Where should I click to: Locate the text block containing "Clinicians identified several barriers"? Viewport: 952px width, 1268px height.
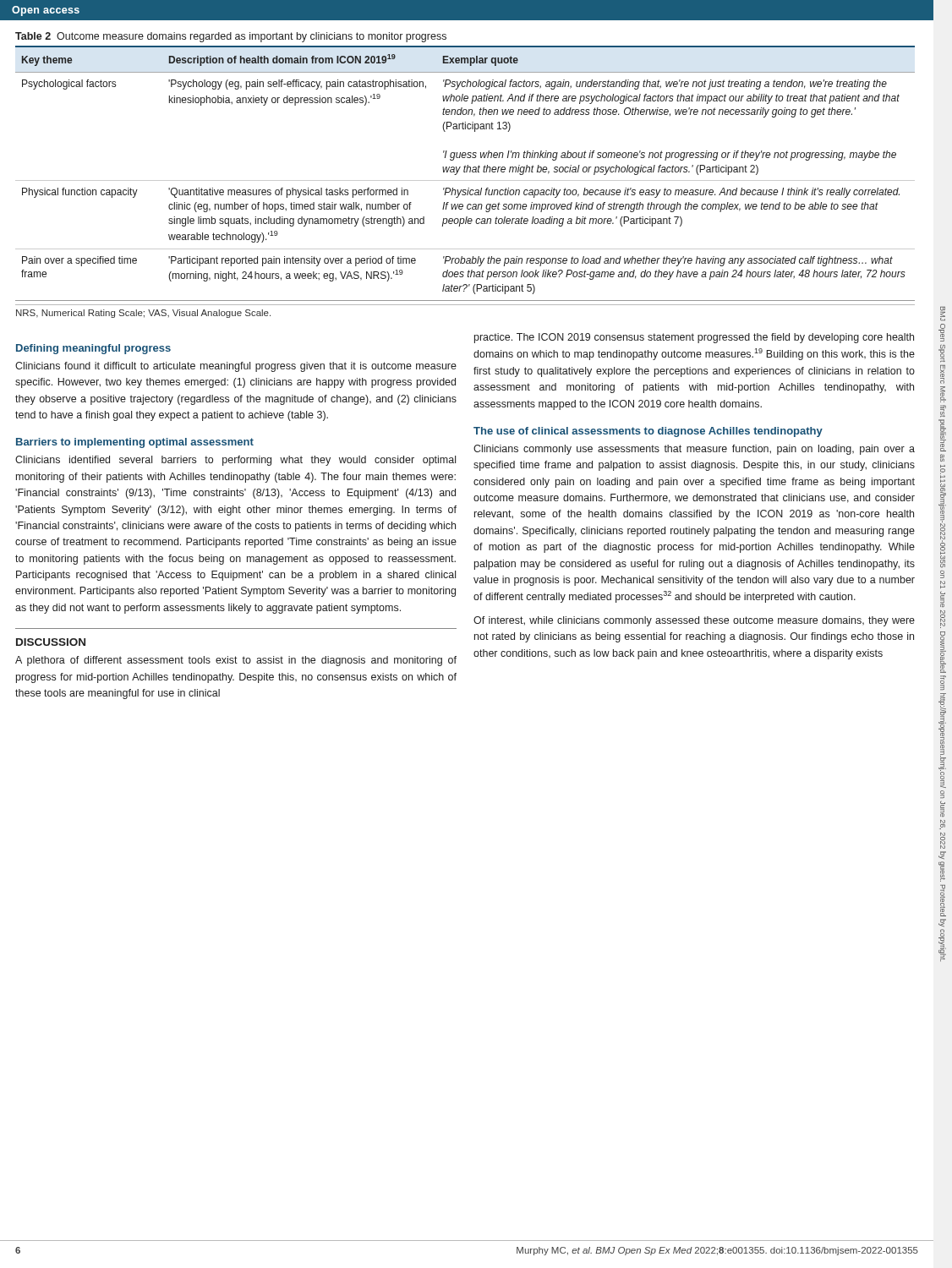click(x=236, y=534)
